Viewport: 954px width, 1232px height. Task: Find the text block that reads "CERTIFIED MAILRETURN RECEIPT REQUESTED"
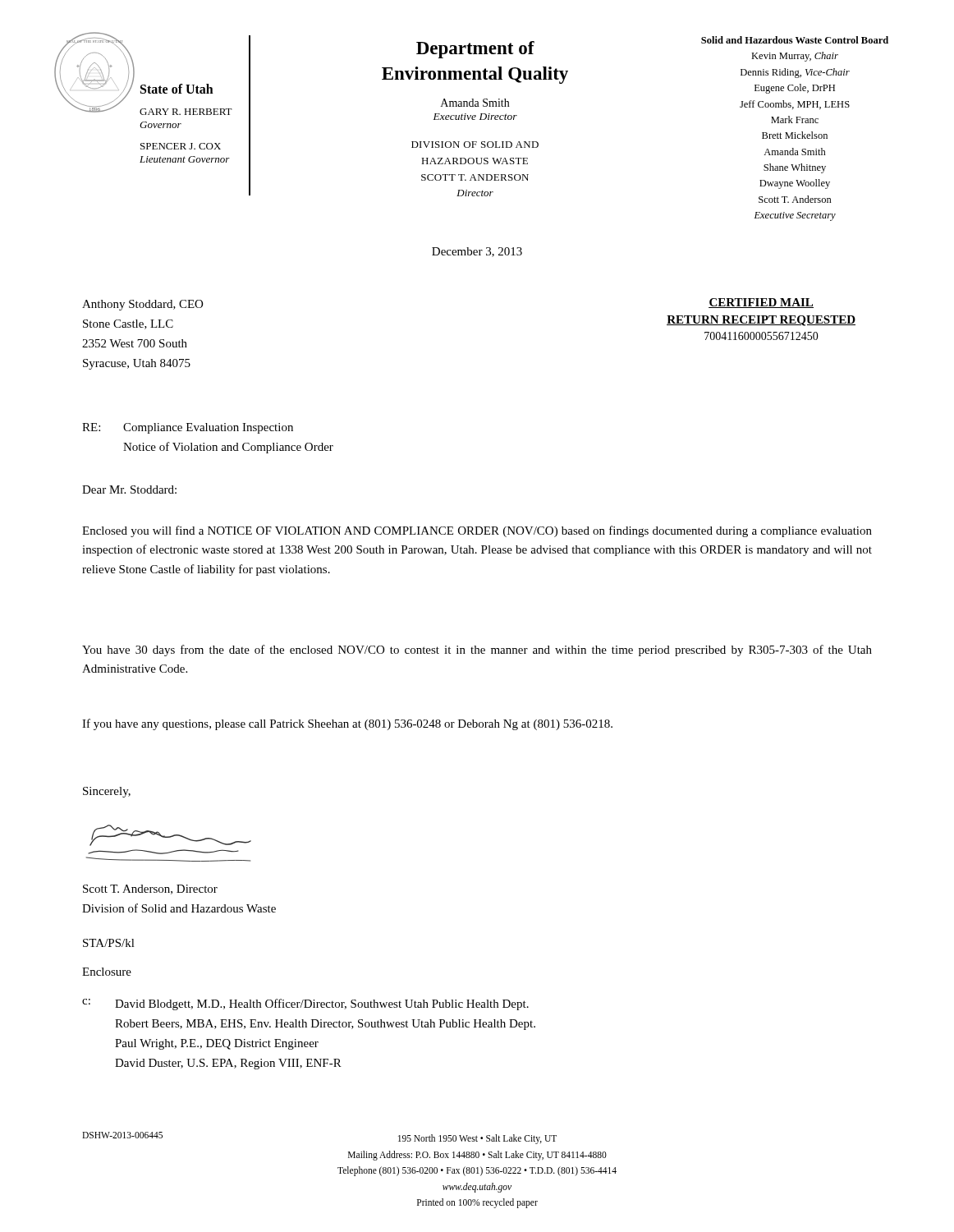pyautogui.click(x=761, y=319)
